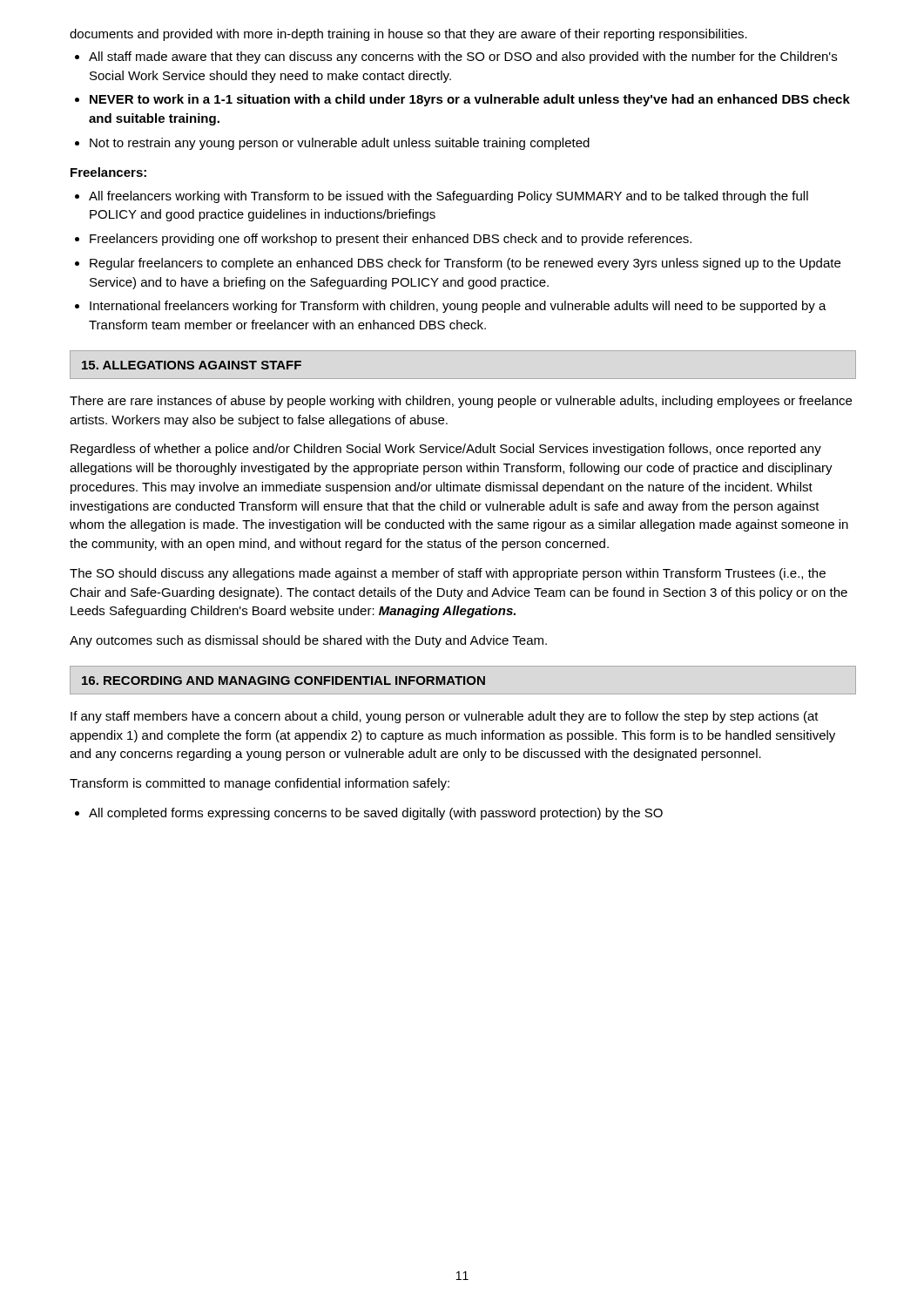Find the text block starting "Not to restrain any young"

point(472,143)
